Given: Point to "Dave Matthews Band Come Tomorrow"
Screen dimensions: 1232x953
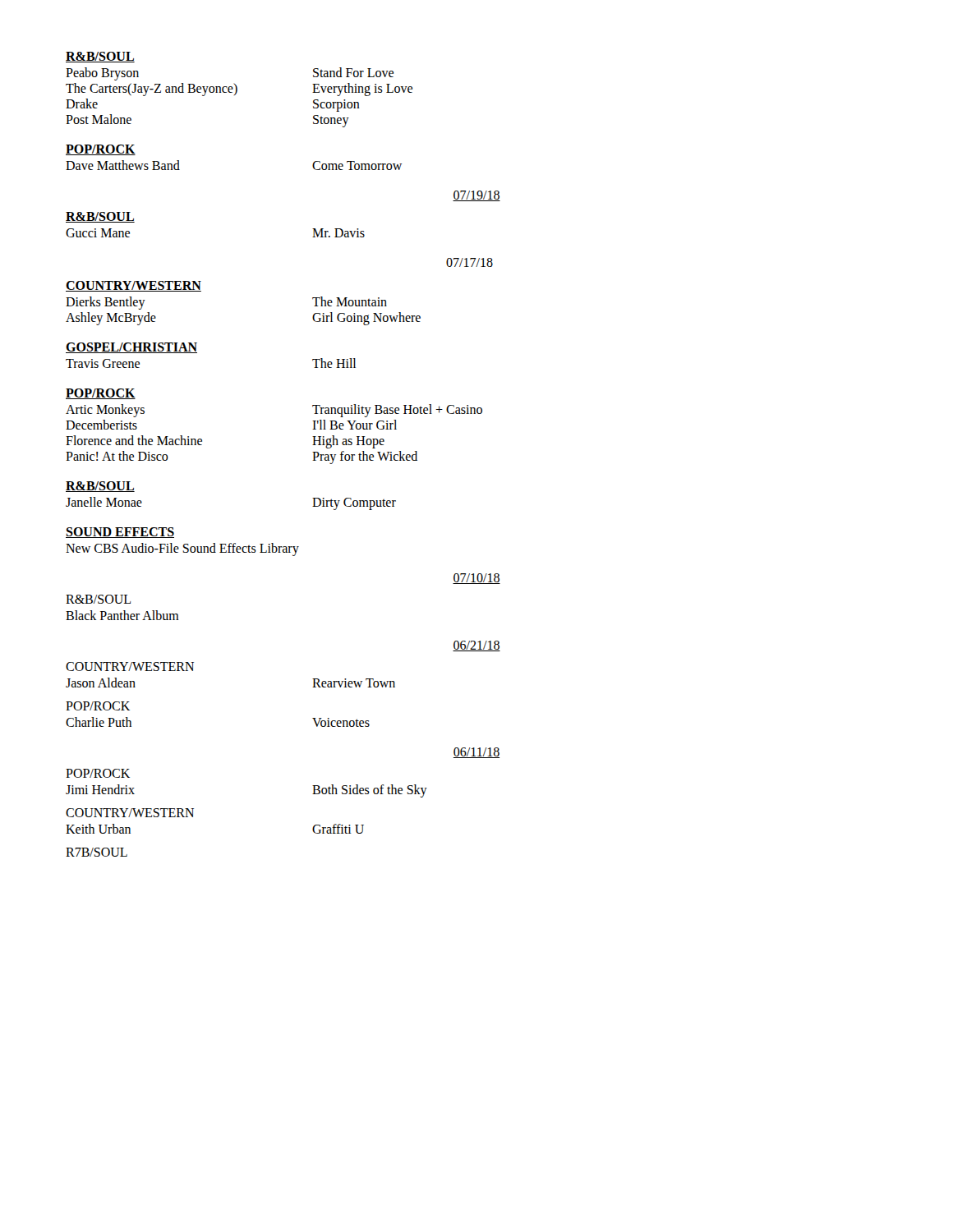Looking at the screenshot, I should pyautogui.click(x=123, y=165).
